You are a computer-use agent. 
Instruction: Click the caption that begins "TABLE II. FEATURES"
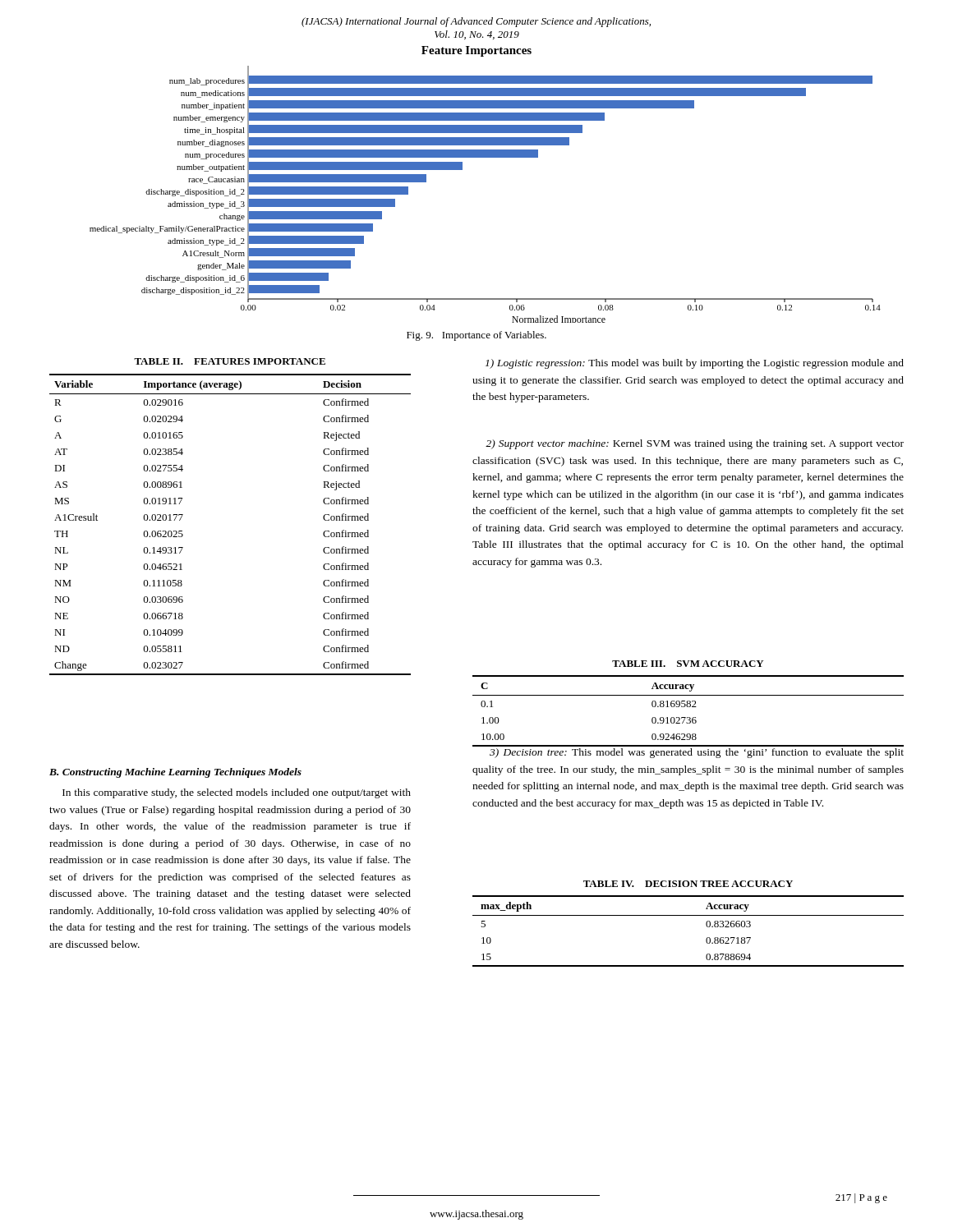[230, 361]
